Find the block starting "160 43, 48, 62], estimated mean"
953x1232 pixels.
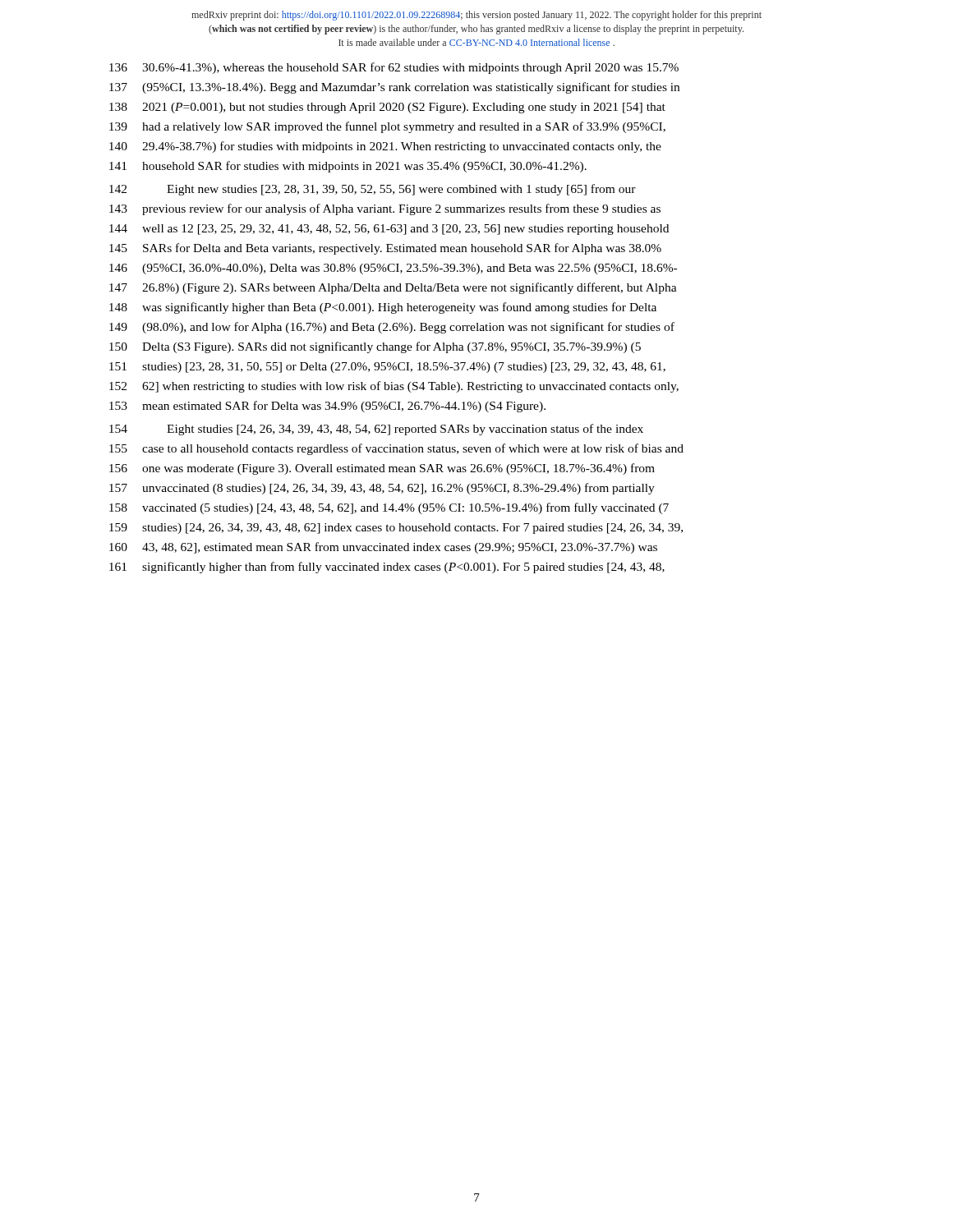coord(476,547)
